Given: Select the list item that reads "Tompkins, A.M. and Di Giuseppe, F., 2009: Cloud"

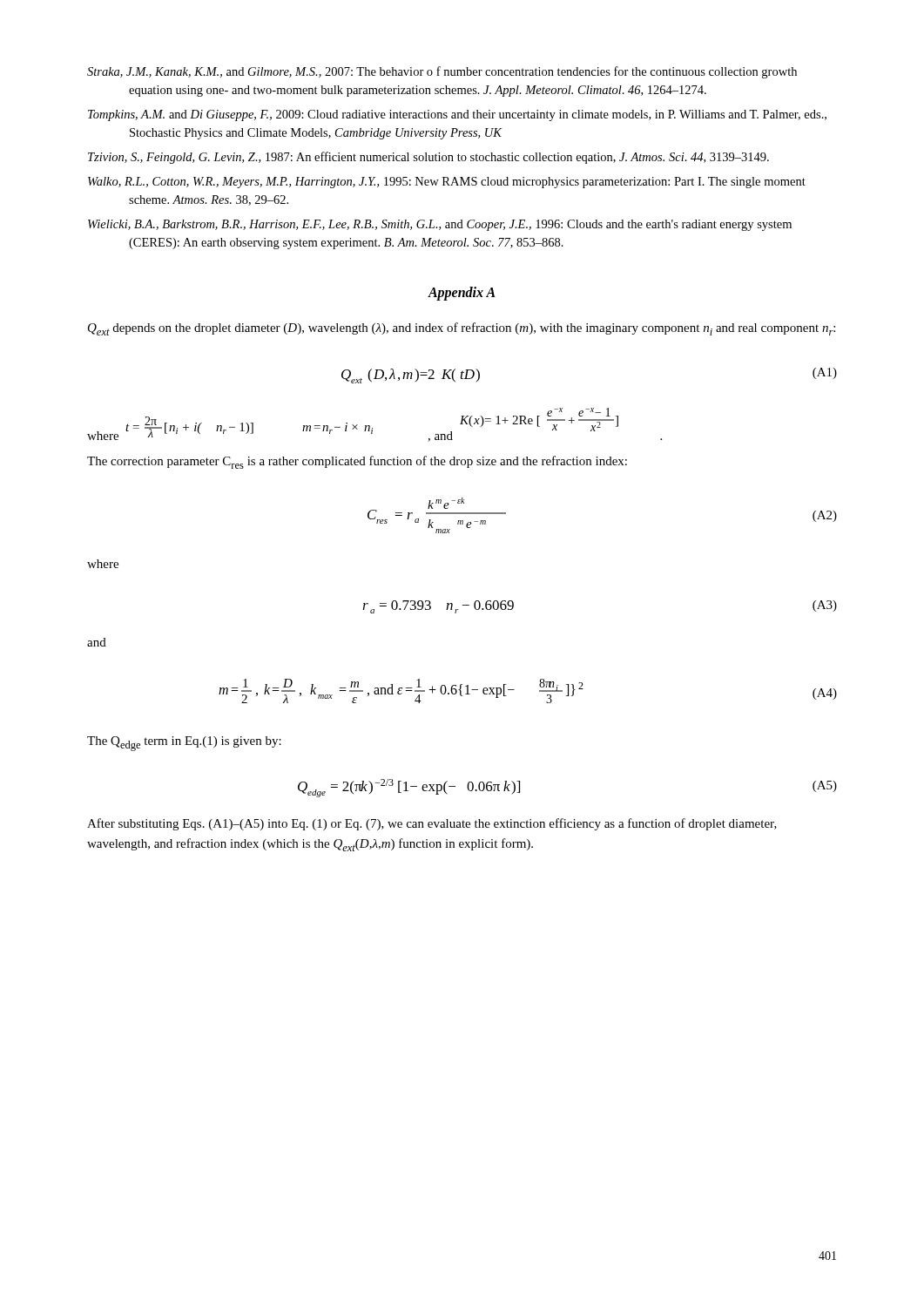Looking at the screenshot, I should (457, 123).
